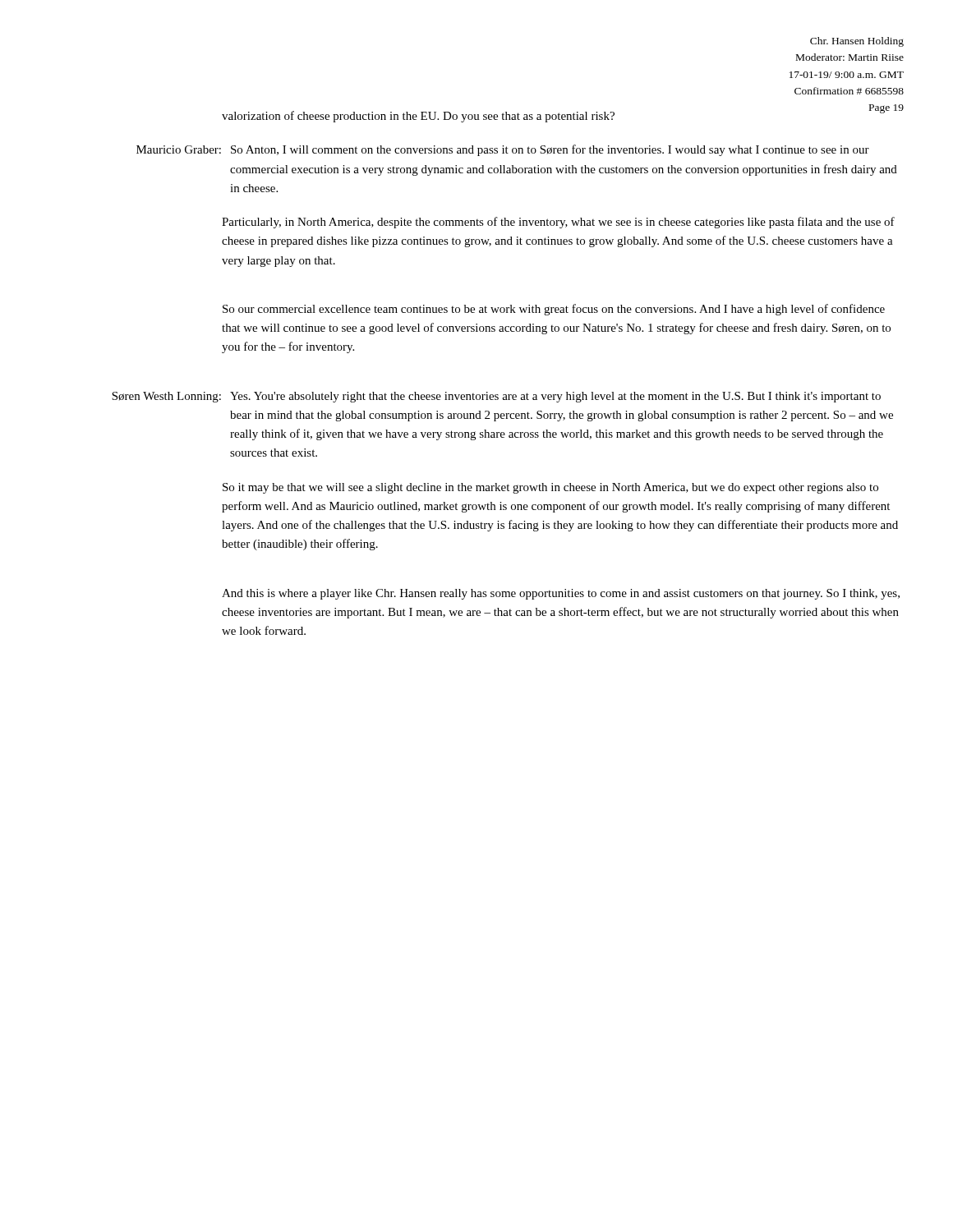Viewport: 953px width, 1232px height.
Task: Locate the block of text that opens with "So it may be that we will"
Action: coord(563,516)
